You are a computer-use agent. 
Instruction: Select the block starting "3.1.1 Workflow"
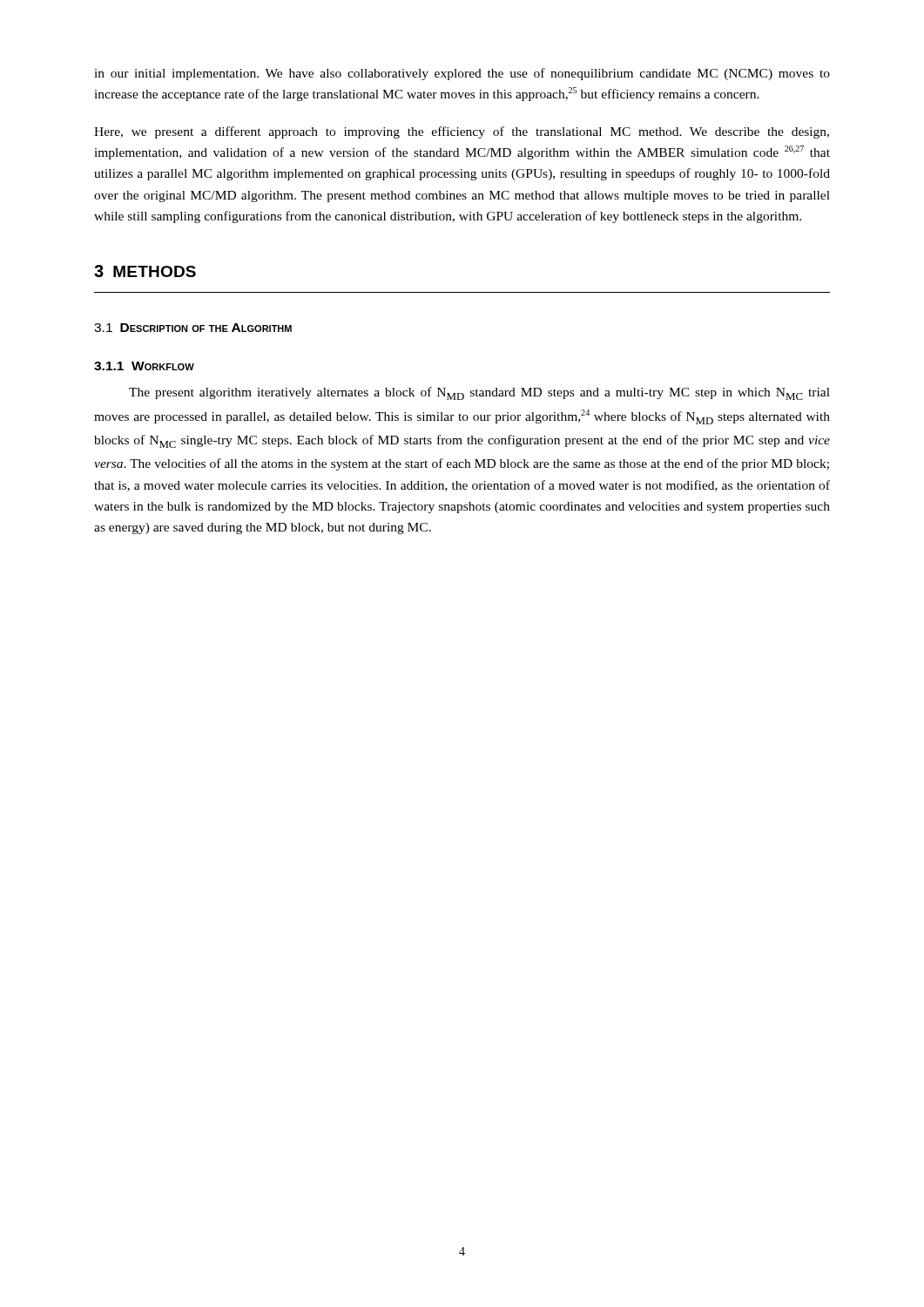(x=144, y=366)
